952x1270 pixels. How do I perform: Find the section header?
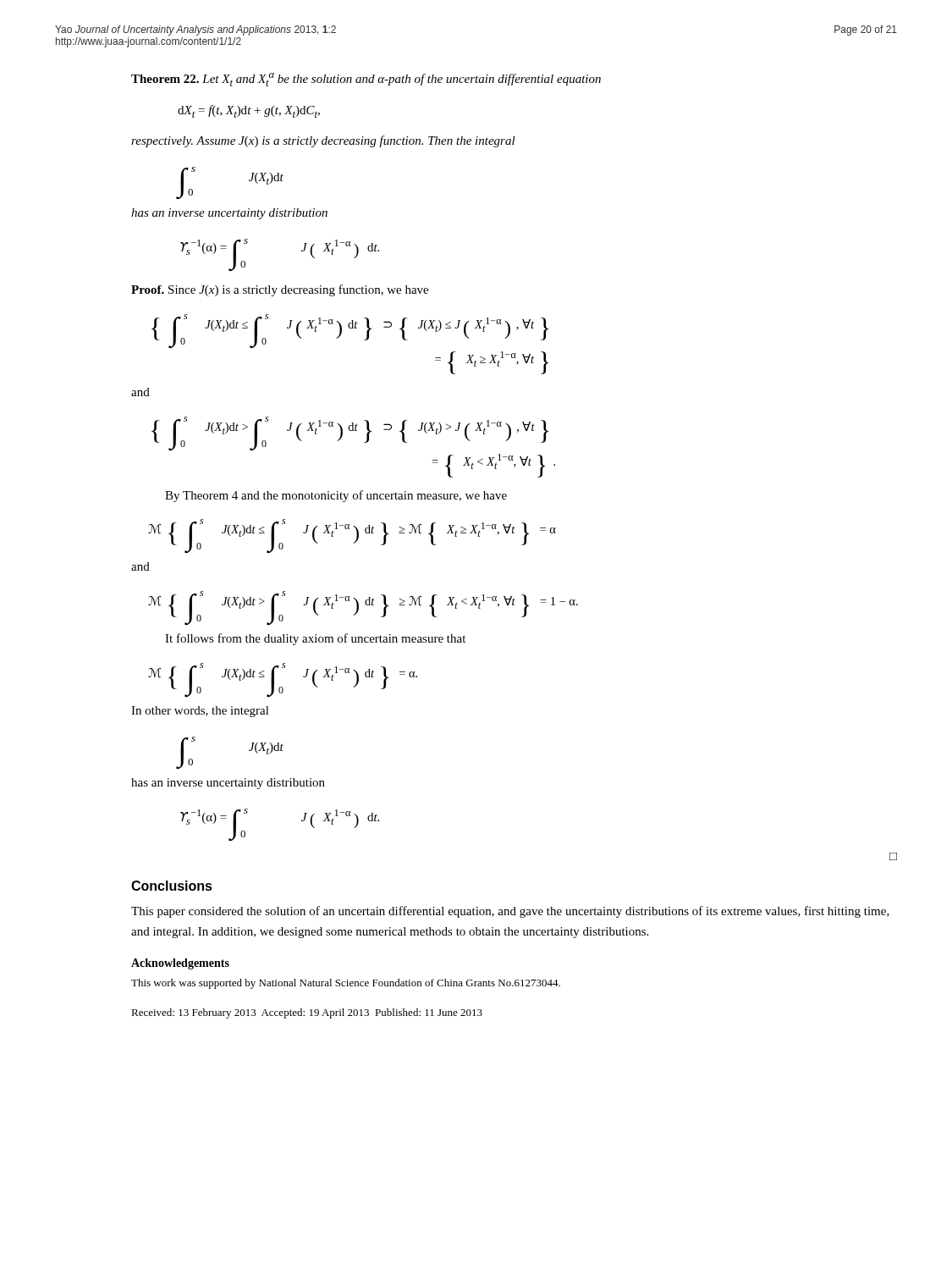(172, 886)
